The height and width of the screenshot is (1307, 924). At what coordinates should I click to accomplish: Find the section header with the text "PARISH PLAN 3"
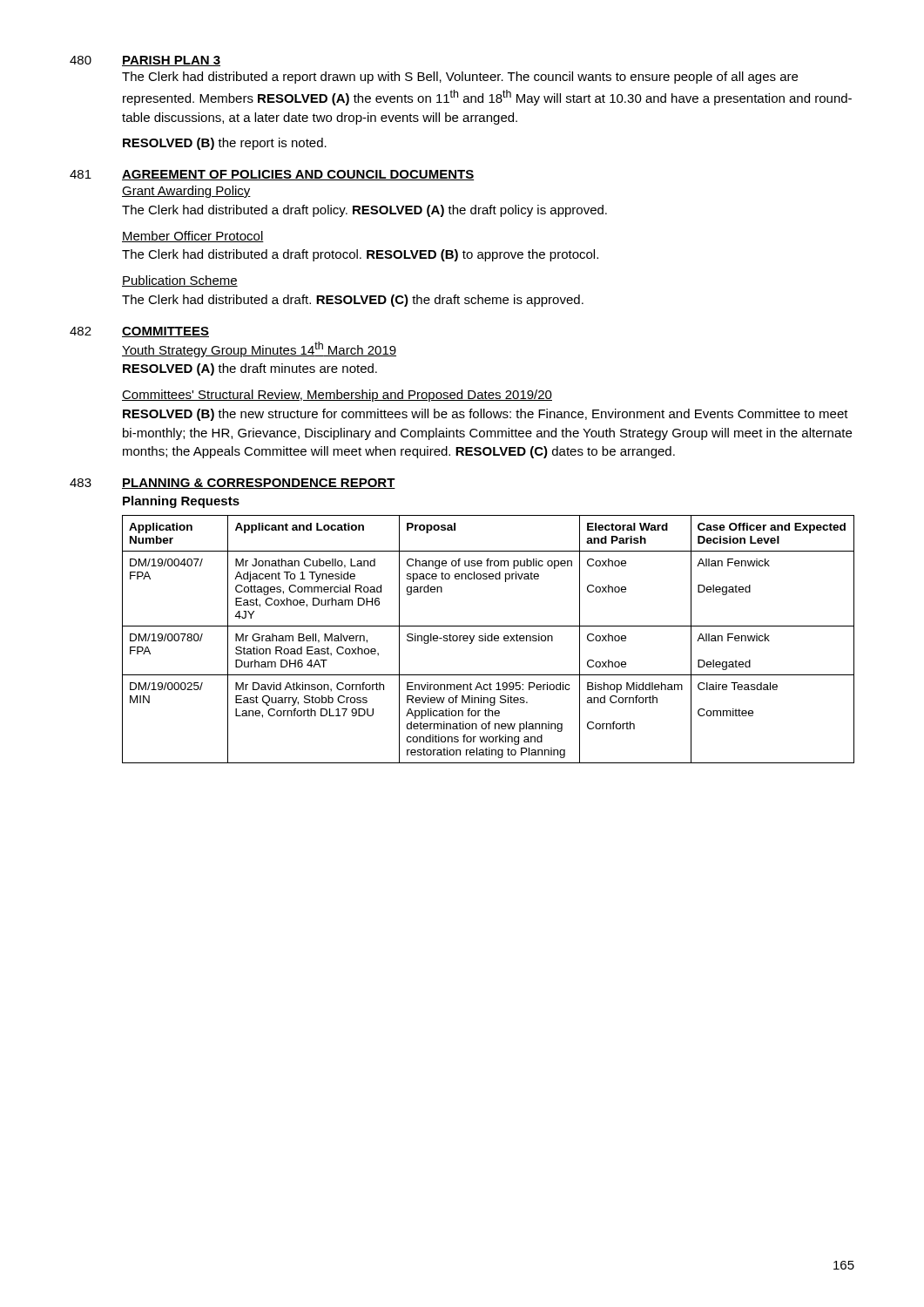[x=171, y=60]
